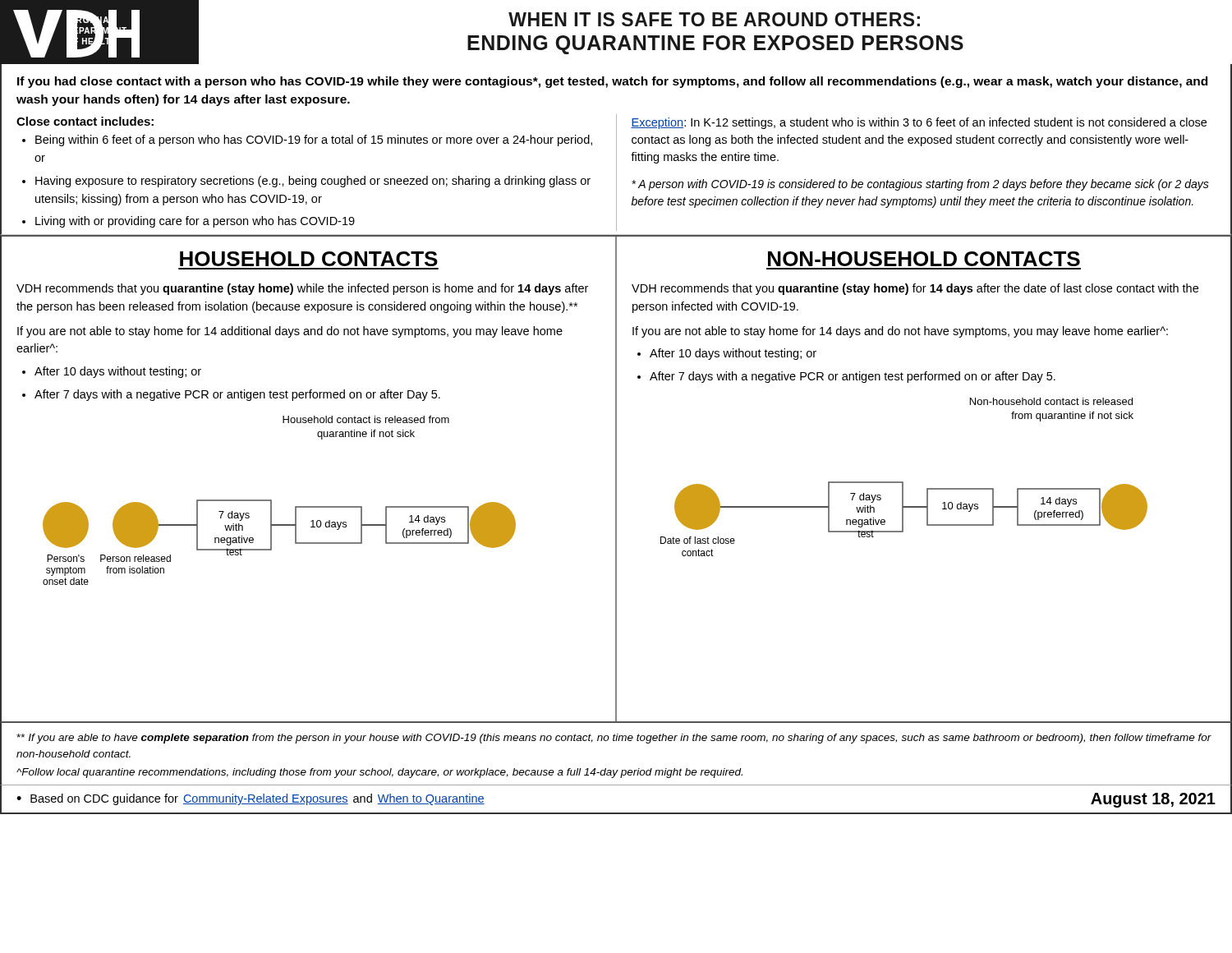This screenshot has width=1232, height=953.
Task: Click on the list item containing "Having exposure to respiratory secretions (e.g., being coughed"
Action: click(313, 190)
